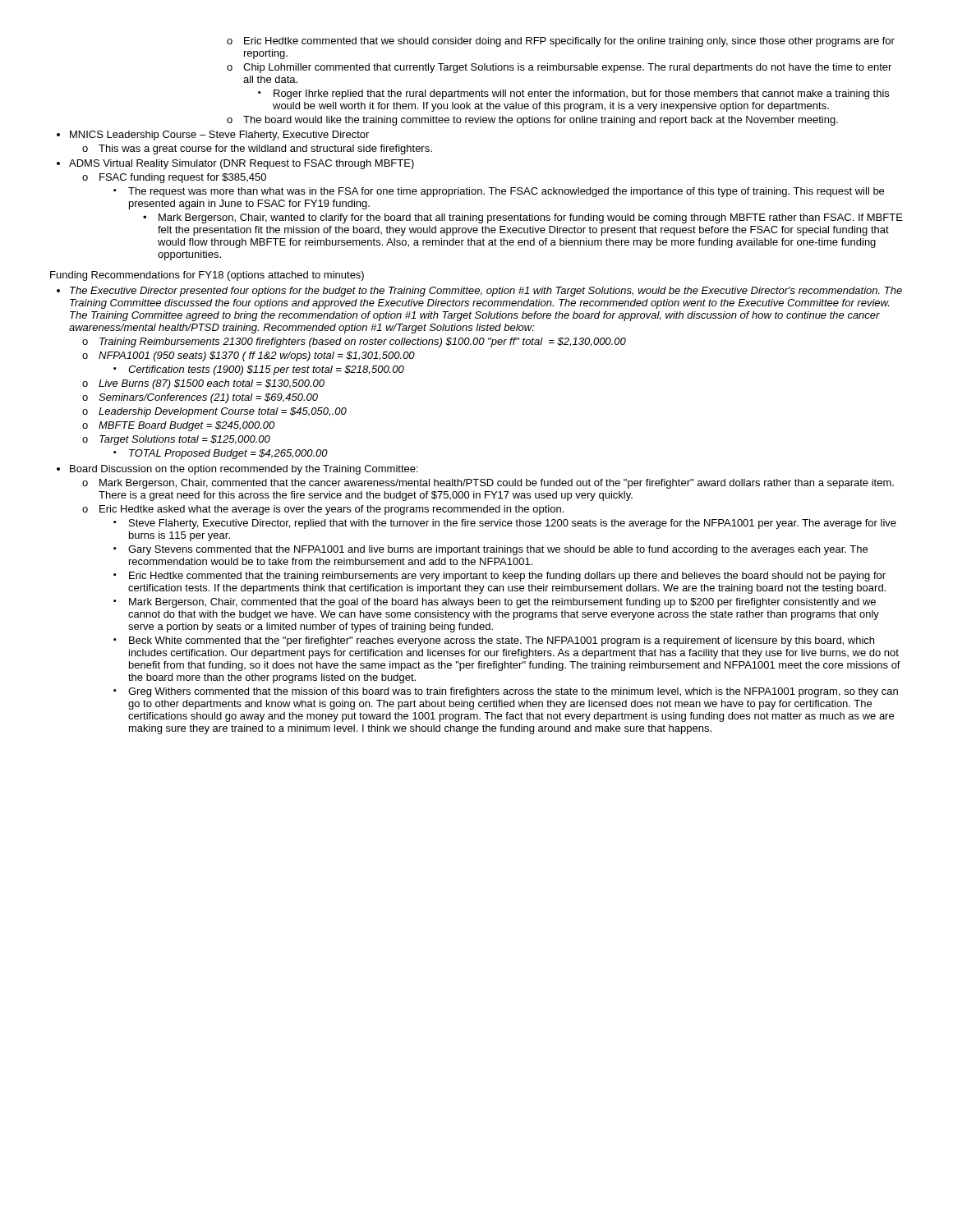Point to the block beginning "Eric Hedtke commented that the training"
Screen dimensions: 1232x953
(507, 582)
